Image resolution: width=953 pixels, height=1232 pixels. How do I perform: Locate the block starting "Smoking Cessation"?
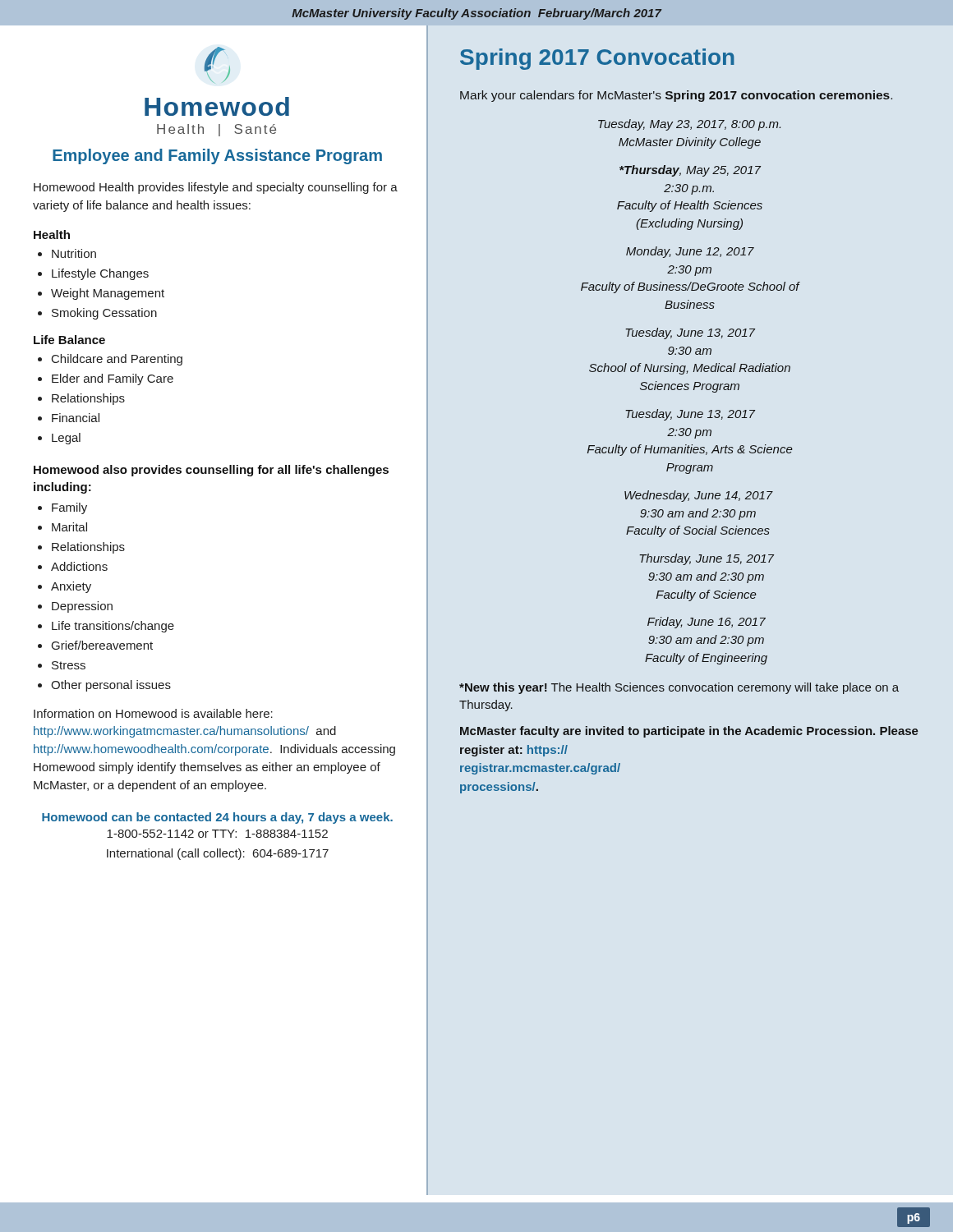coord(104,312)
